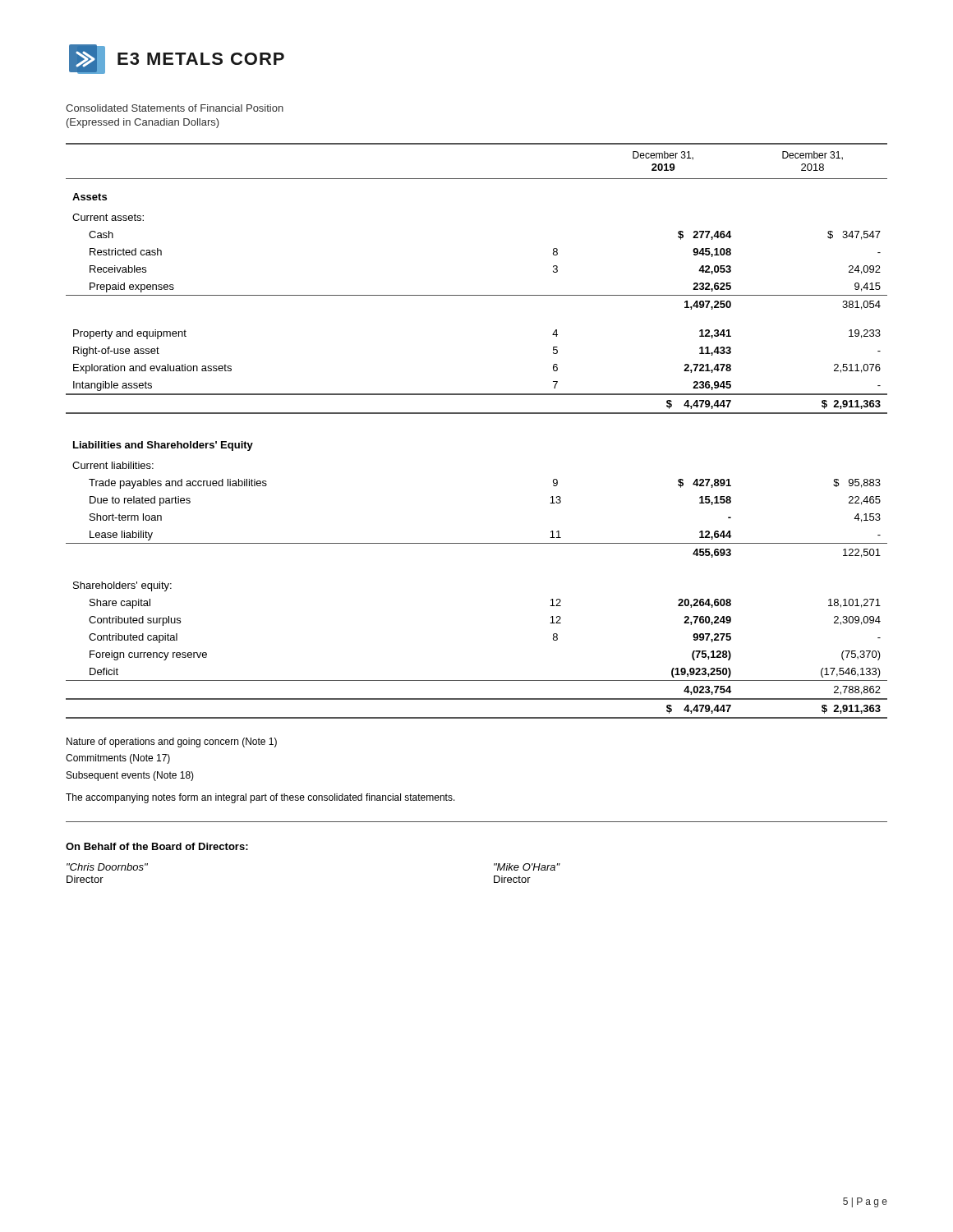Navigate to the passage starting "Nature of operations and going"
Screen dimensions: 1232x953
tap(171, 758)
